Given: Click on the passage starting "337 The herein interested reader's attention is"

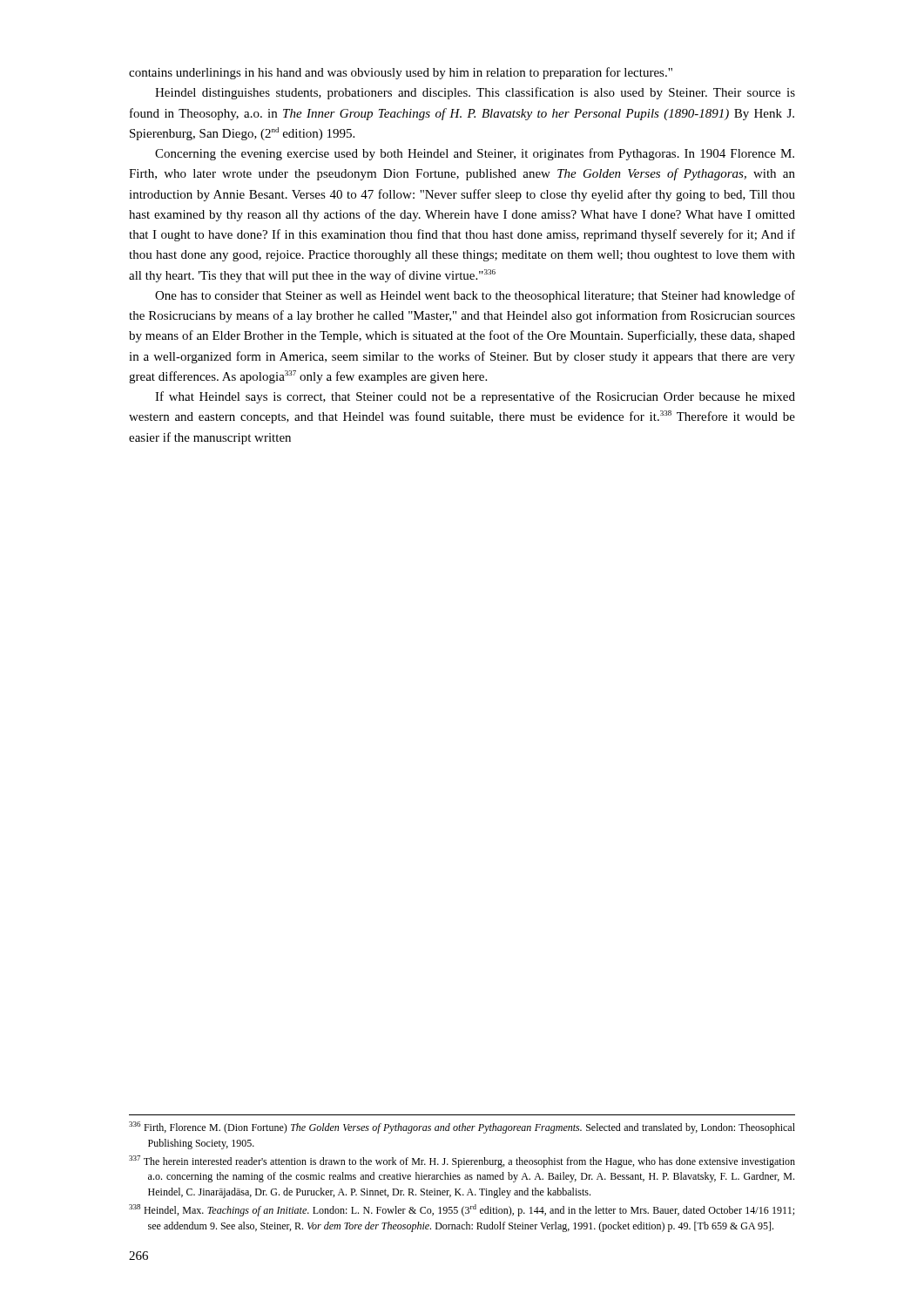Looking at the screenshot, I should coord(462,1176).
